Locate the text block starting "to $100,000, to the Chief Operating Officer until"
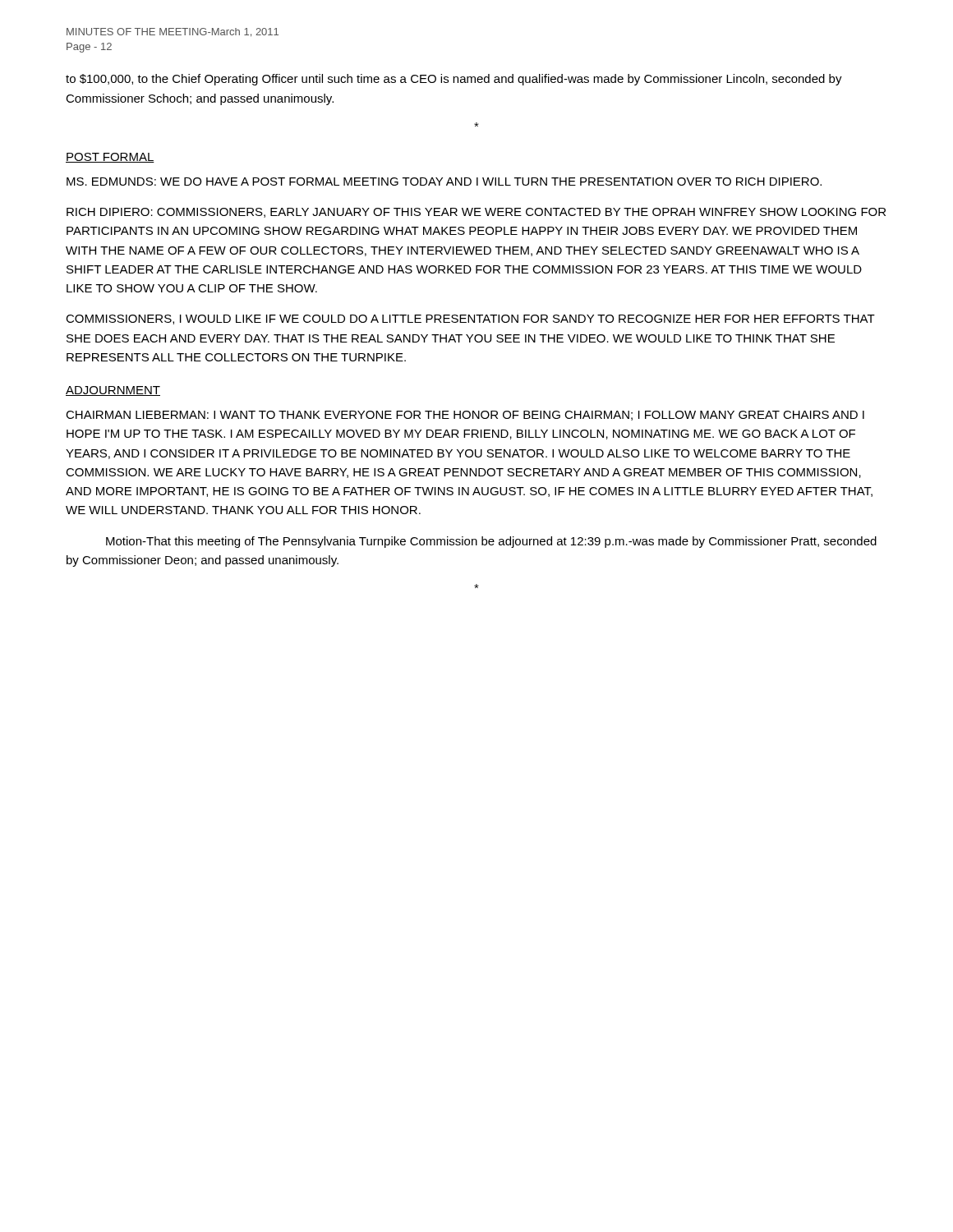The height and width of the screenshot is (1232, 953). click(x=454, y=88)
